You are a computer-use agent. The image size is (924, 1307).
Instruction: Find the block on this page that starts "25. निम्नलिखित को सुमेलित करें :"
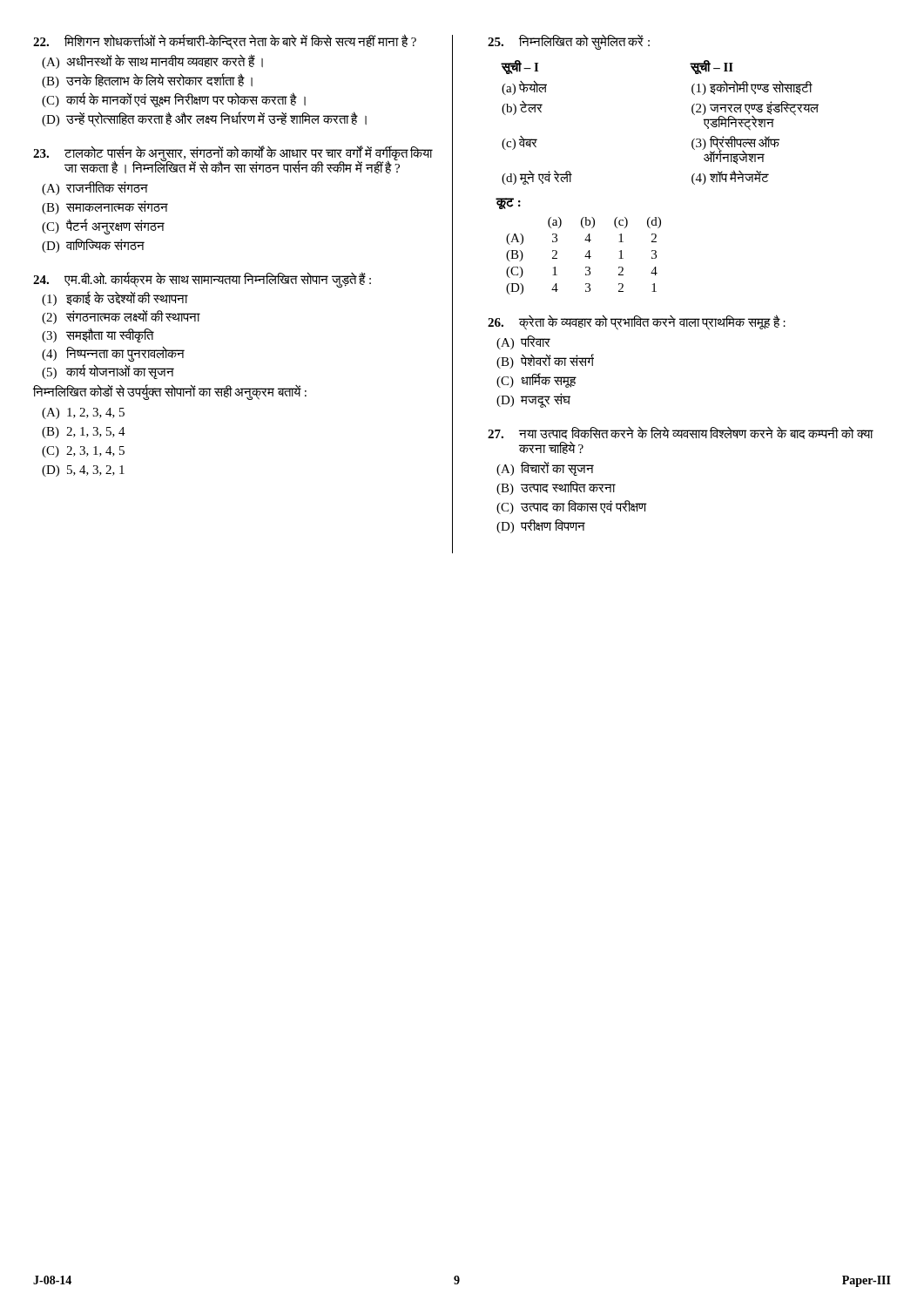pyautogui.click(x=689, y=166)
